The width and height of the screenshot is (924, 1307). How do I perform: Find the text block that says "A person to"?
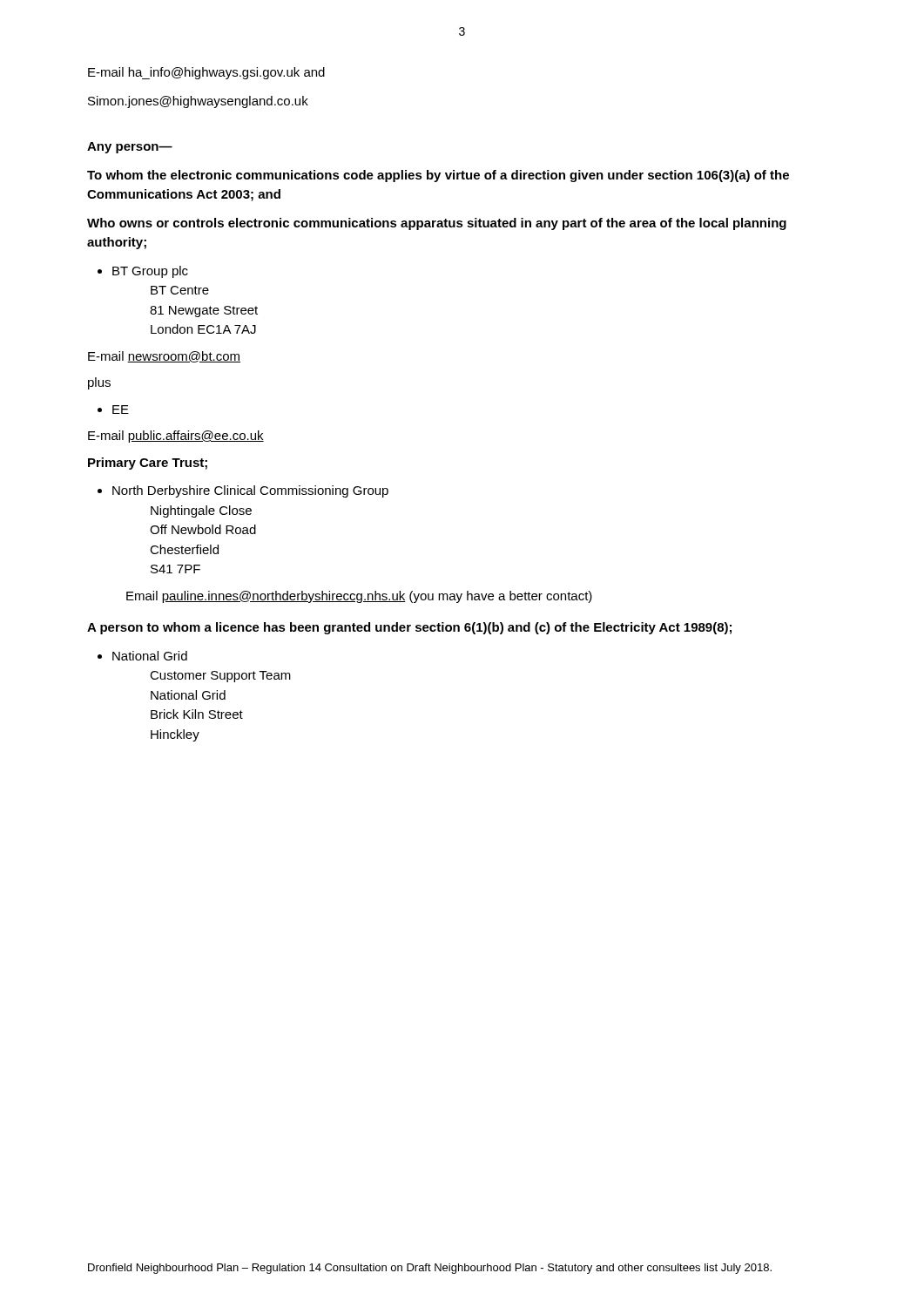click(410, 627)
